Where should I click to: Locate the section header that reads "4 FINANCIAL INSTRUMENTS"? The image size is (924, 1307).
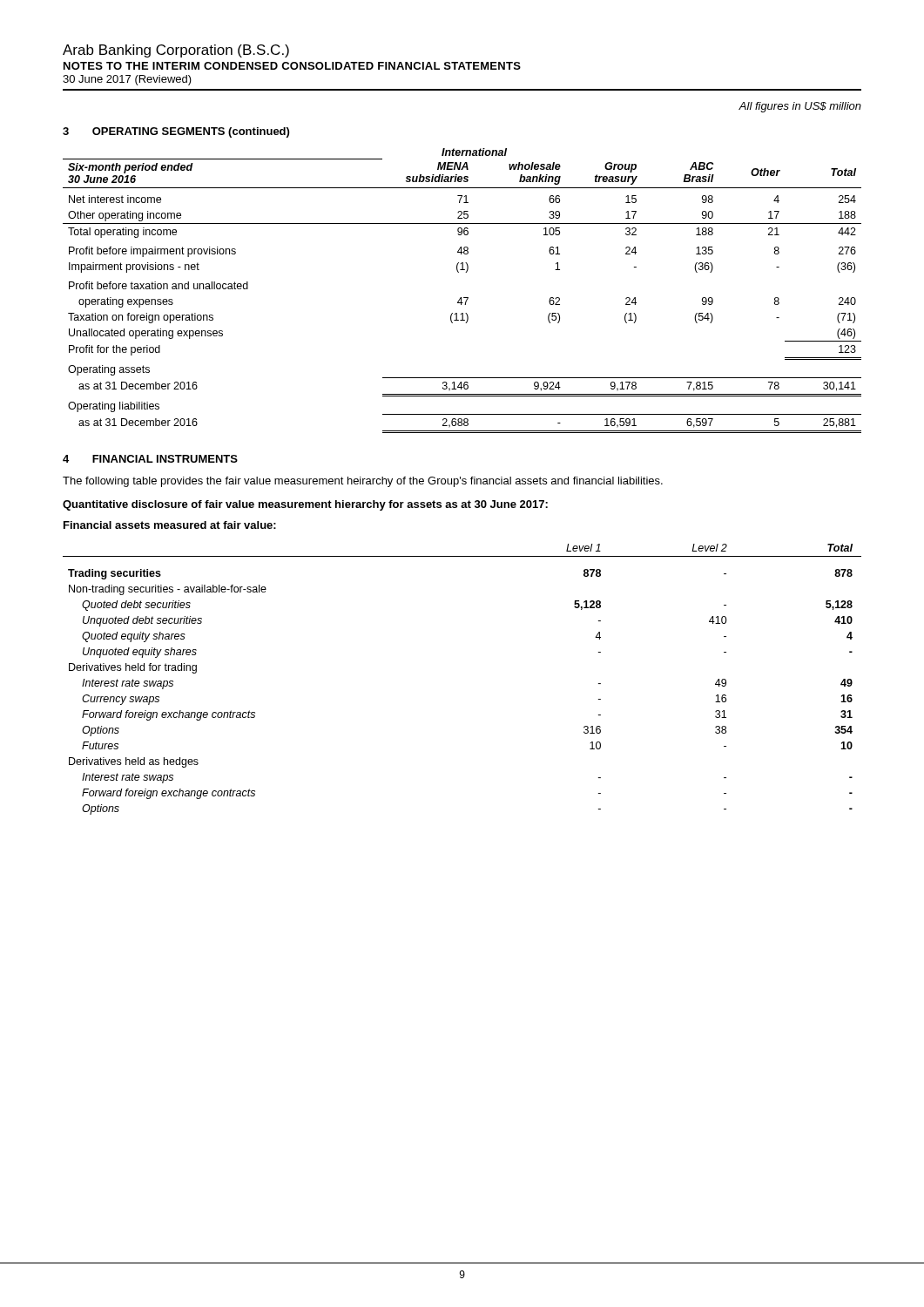pyautogui.click(x=150, y=458)
